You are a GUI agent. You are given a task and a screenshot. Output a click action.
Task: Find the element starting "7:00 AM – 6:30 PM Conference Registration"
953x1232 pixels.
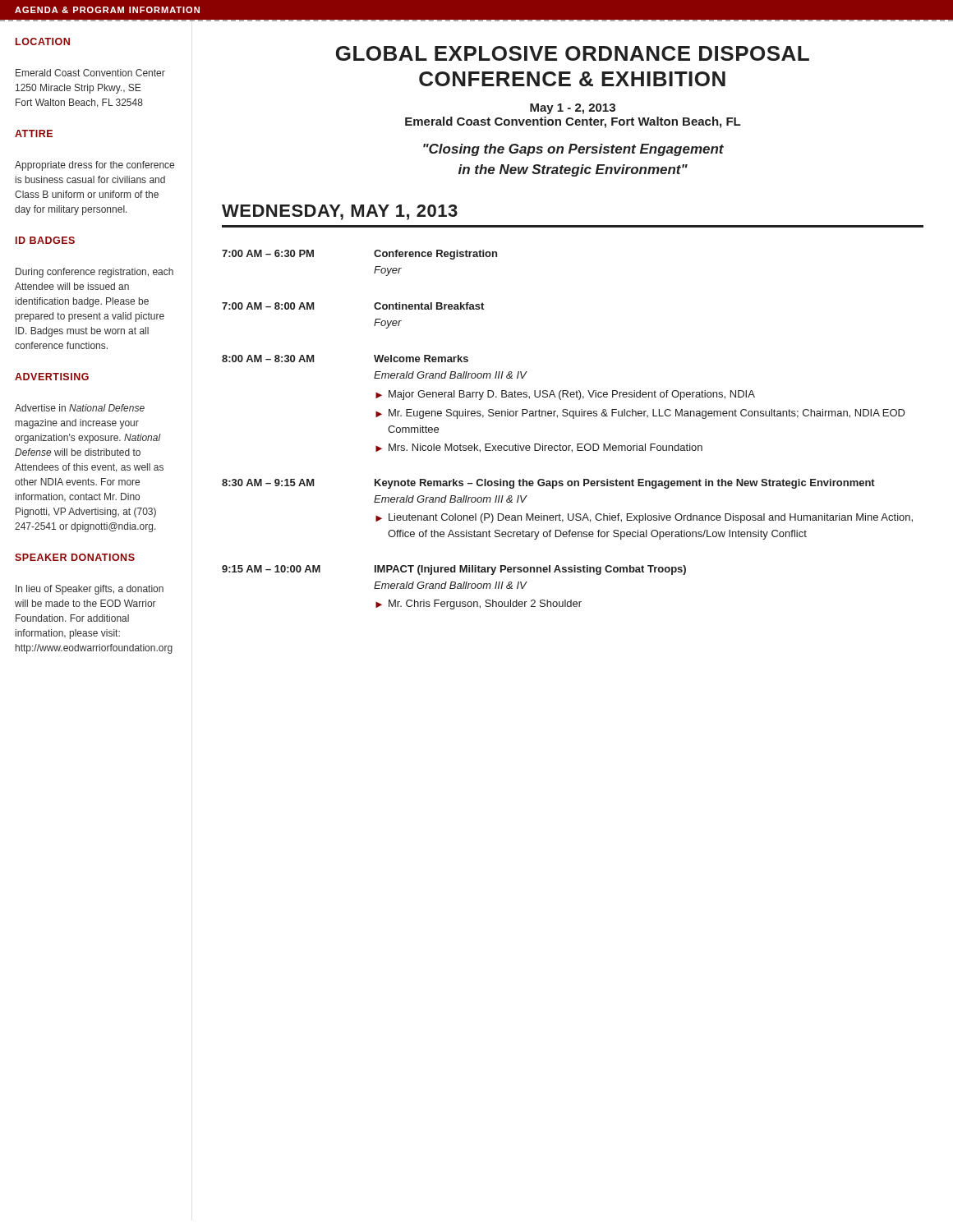coord(278,254)
